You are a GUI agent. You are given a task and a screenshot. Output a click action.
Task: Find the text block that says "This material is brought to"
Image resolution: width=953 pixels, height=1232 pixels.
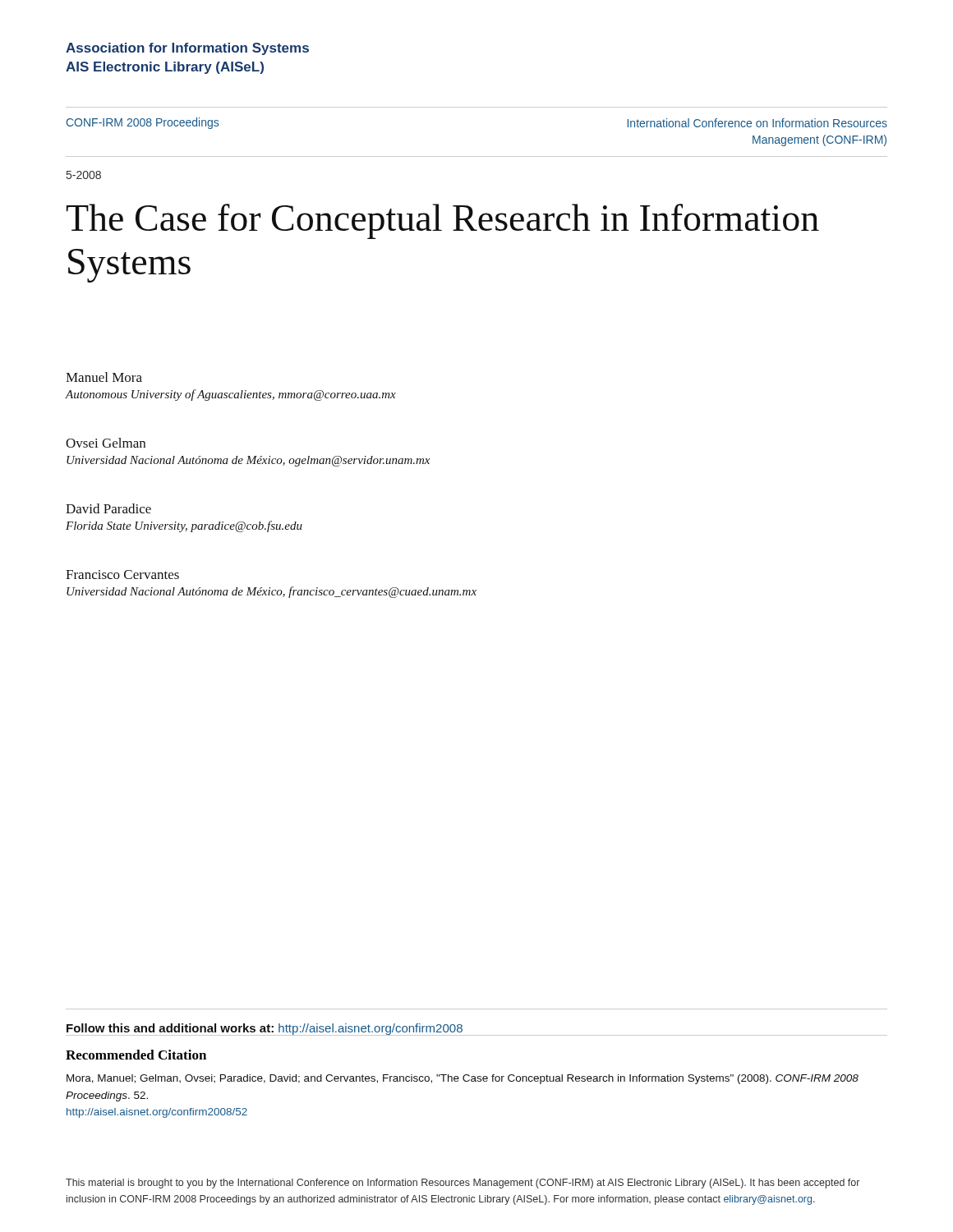(463, 1191)
